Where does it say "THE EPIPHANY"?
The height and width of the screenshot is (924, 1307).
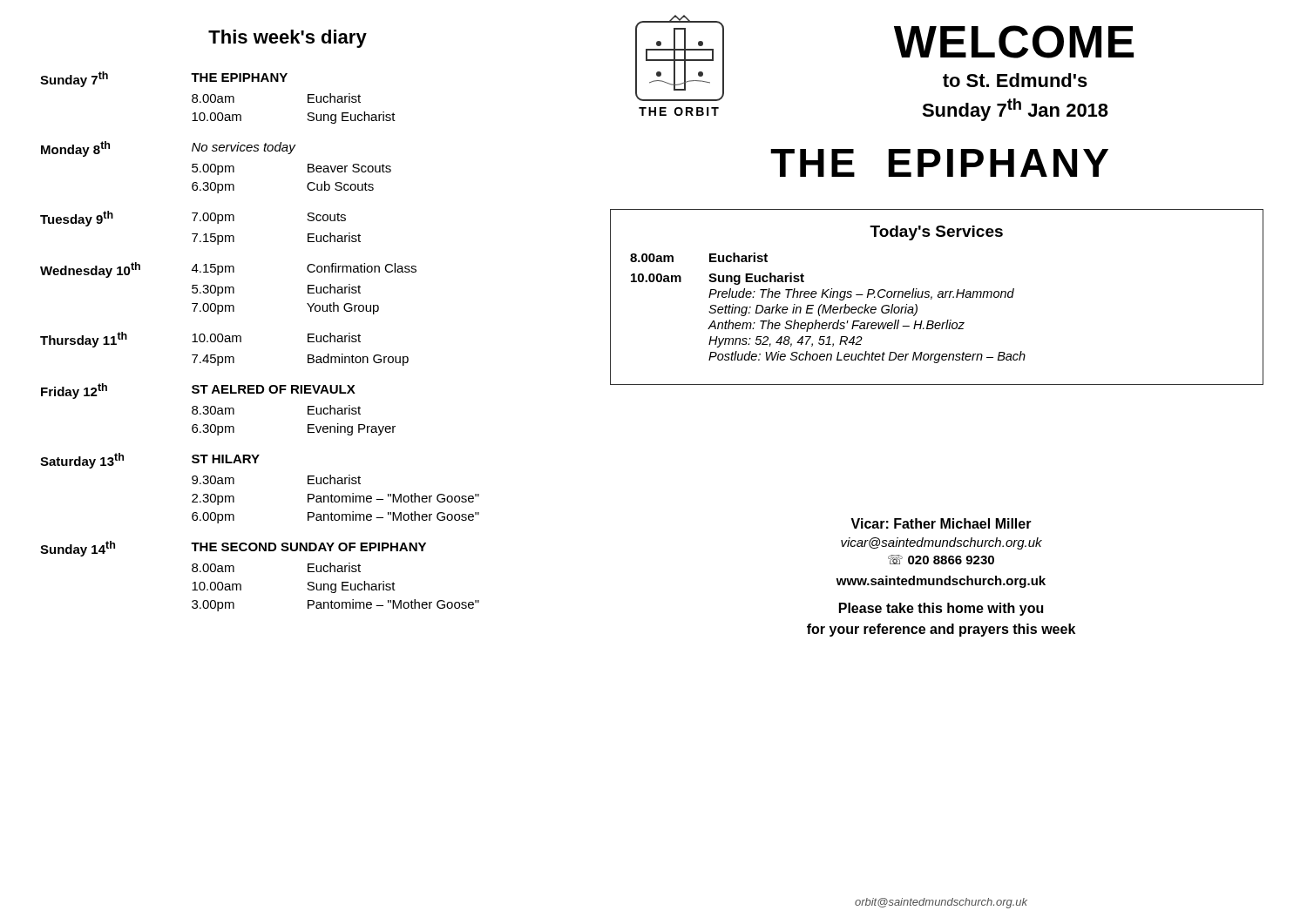pyautogui.click(x=941, y=163)
